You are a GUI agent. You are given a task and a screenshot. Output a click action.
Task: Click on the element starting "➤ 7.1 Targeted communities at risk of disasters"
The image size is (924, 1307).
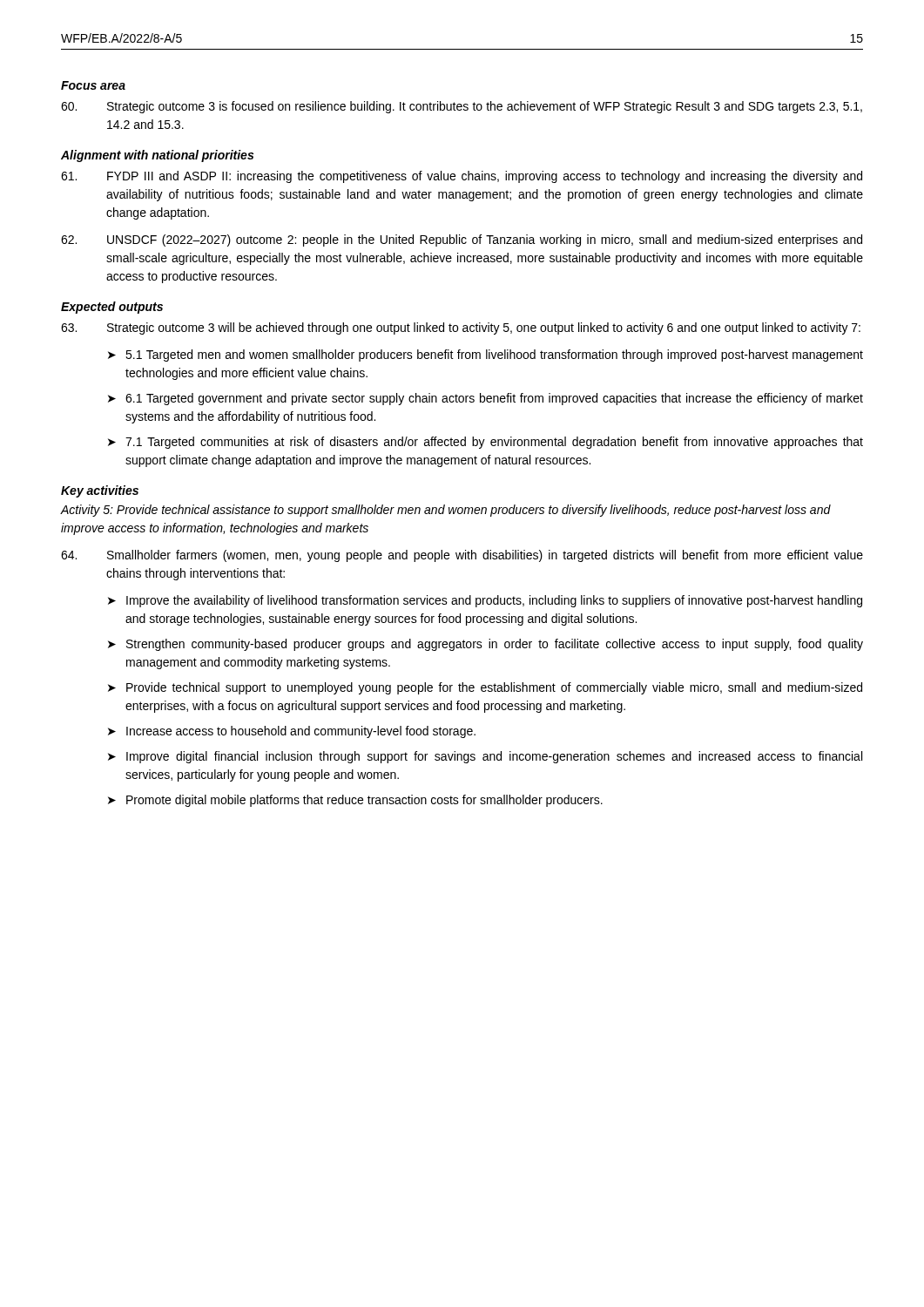tap(485, 451)
